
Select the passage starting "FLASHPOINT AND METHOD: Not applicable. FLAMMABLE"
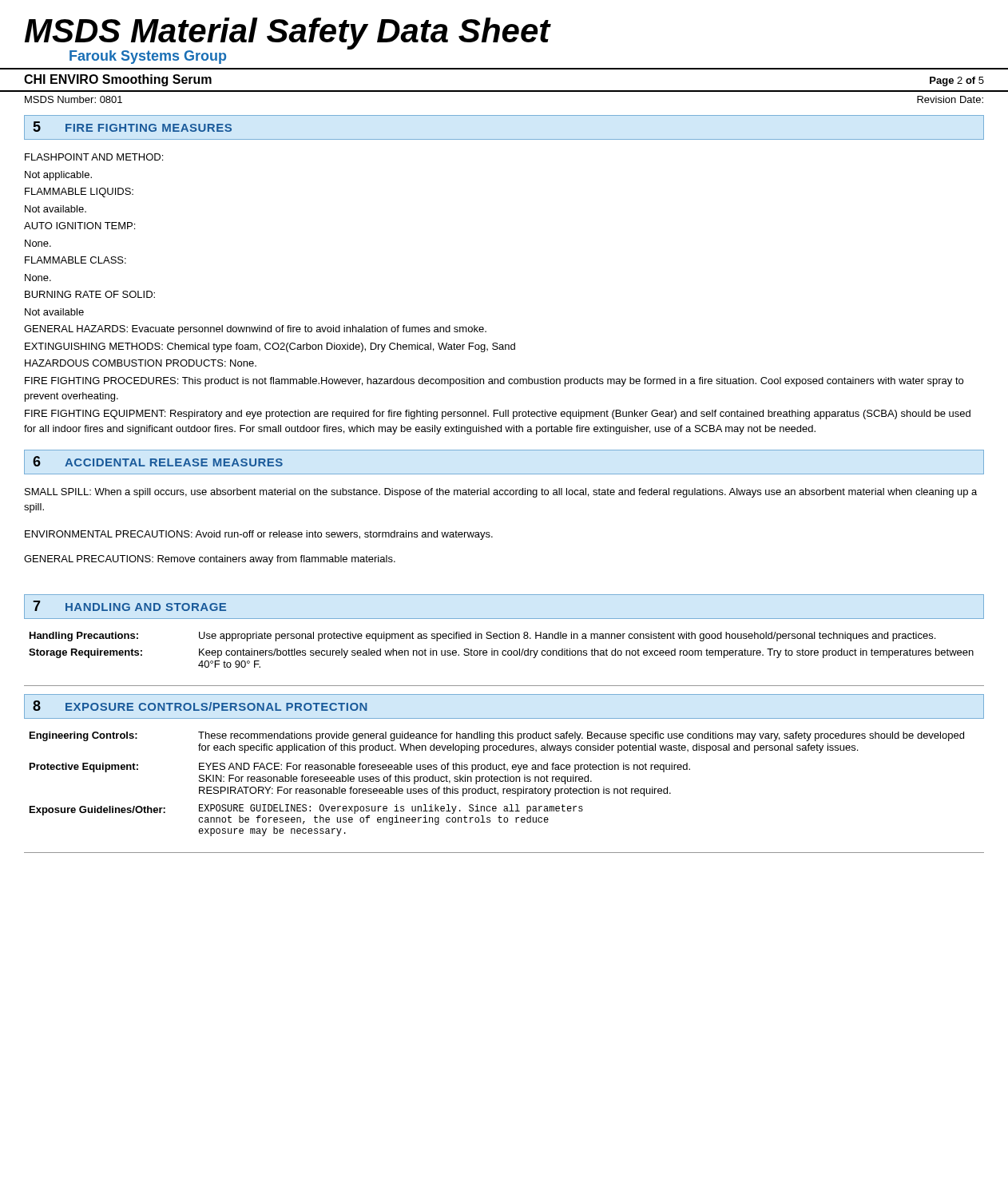(x=94, y=157)
